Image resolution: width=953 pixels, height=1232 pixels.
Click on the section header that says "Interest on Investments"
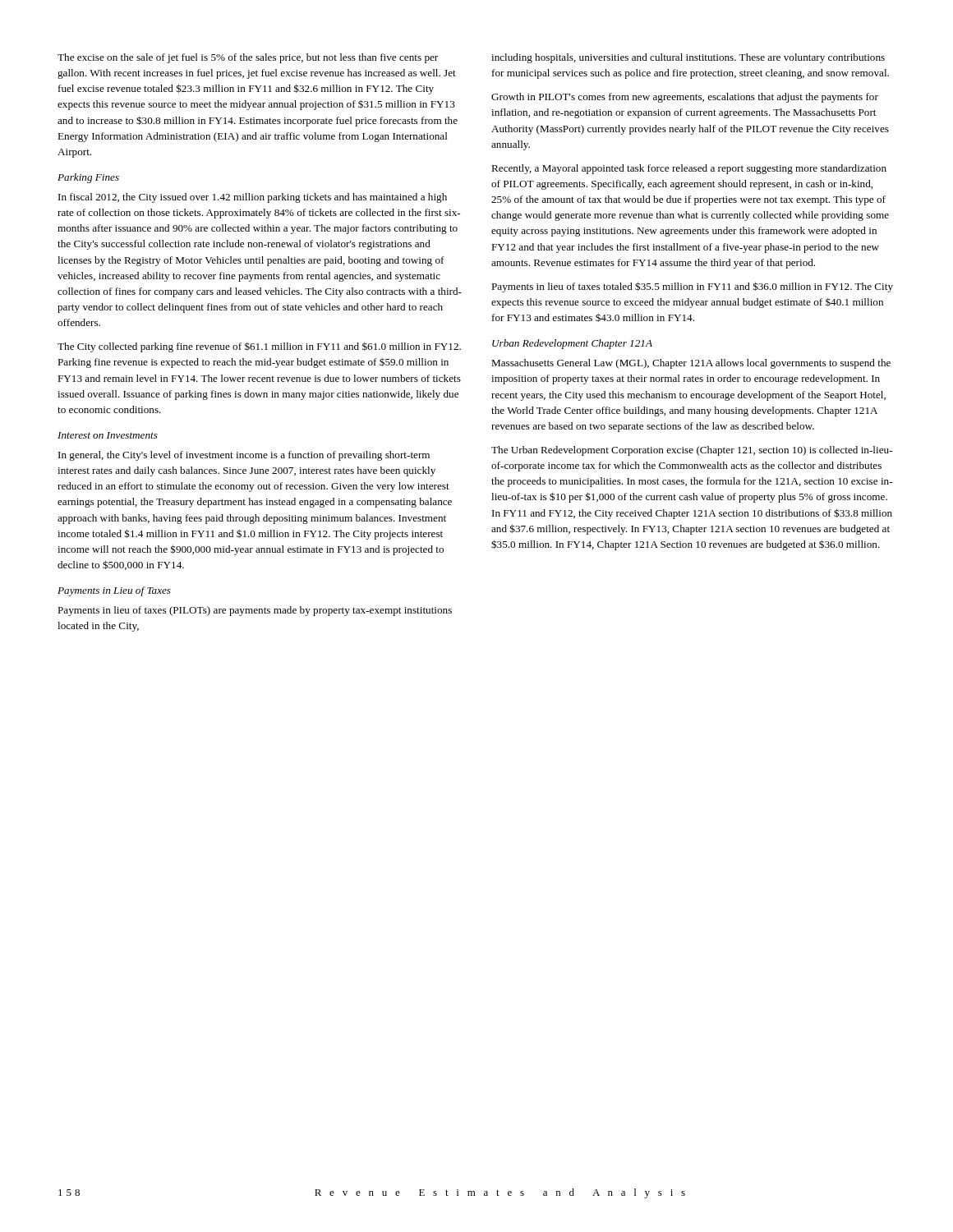pos(108,435)
